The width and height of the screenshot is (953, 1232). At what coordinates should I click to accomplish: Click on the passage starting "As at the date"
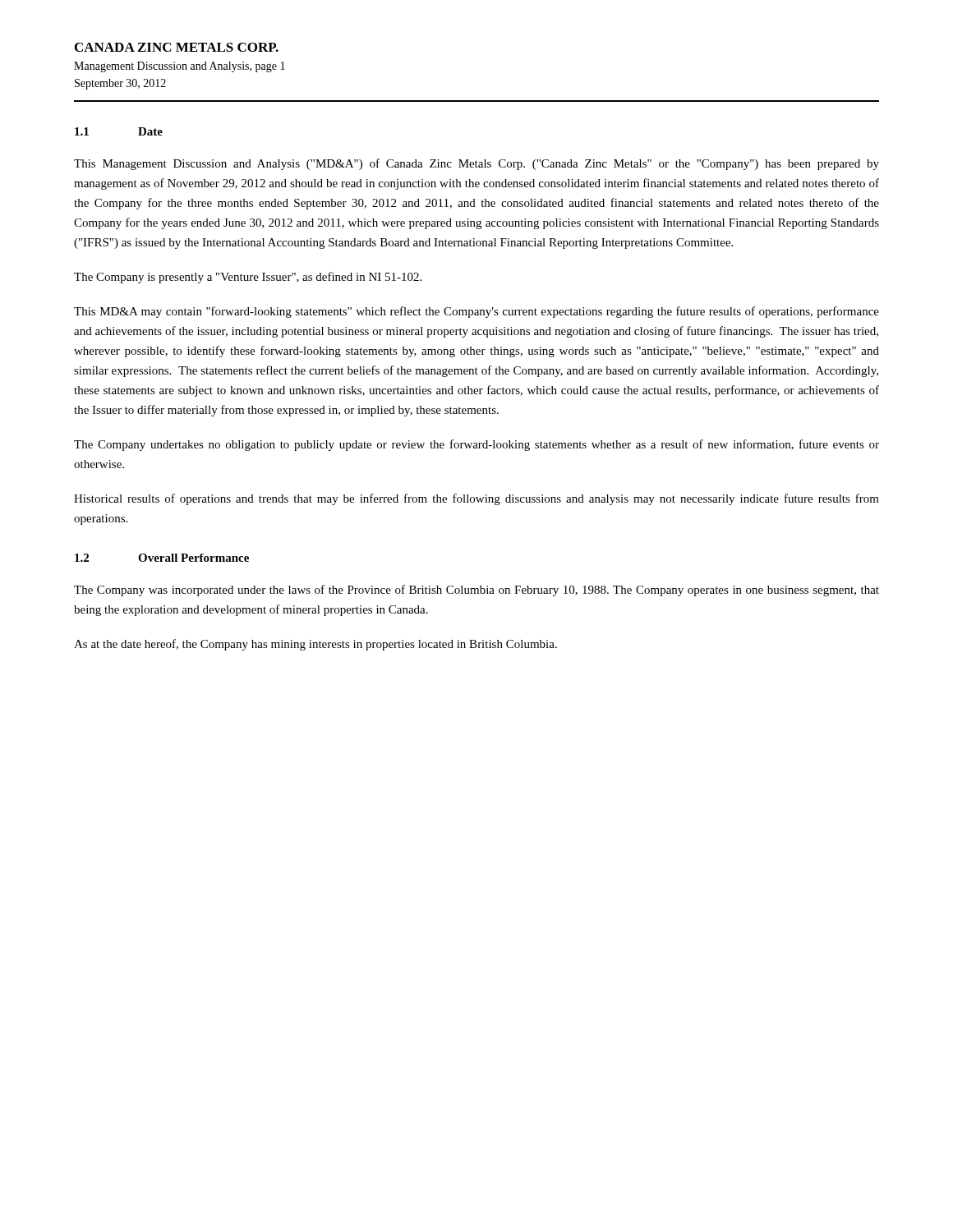[x=316, y=644]
